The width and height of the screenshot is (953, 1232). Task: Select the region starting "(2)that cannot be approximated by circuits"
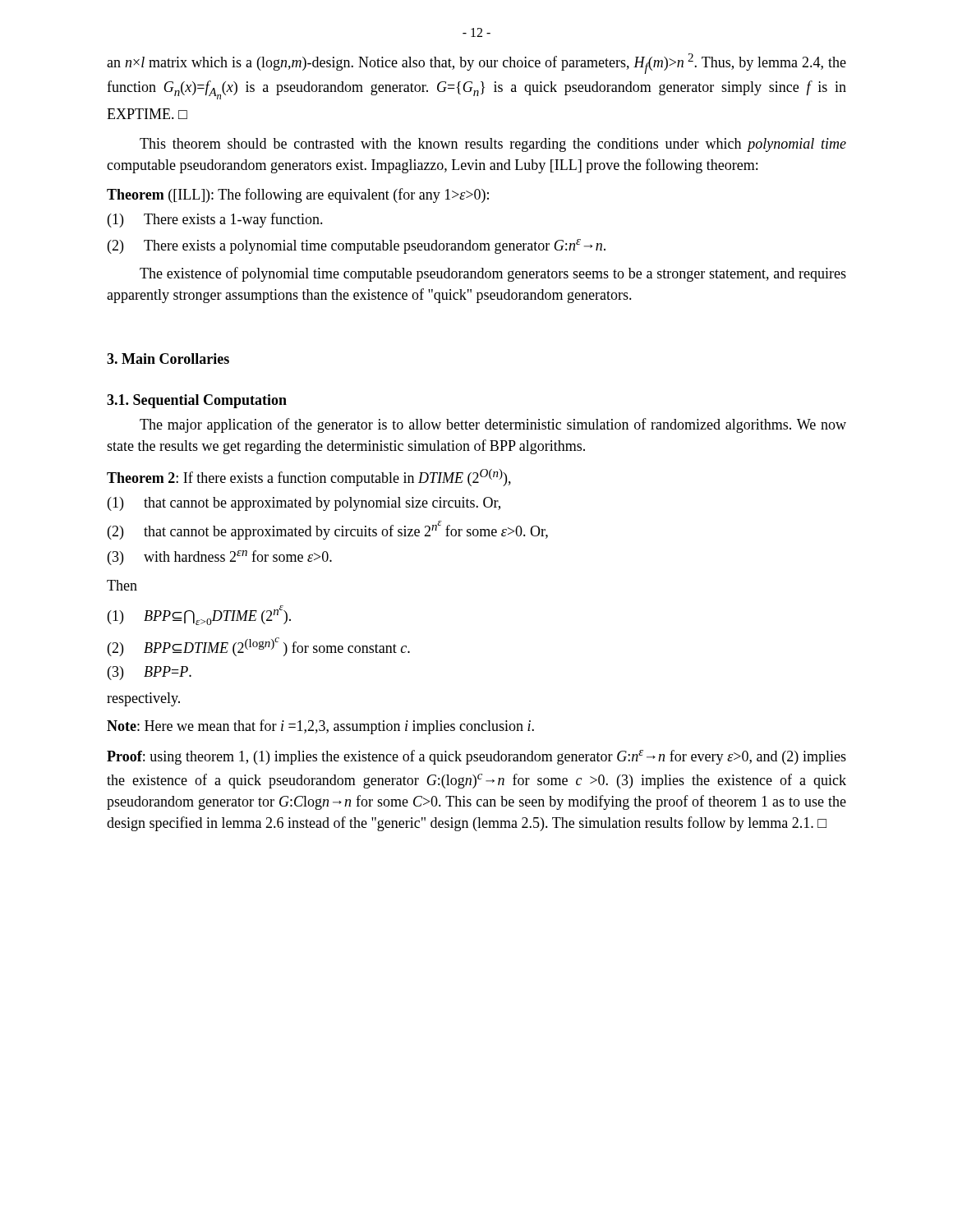pyautogui.click(x=476, y=529)
